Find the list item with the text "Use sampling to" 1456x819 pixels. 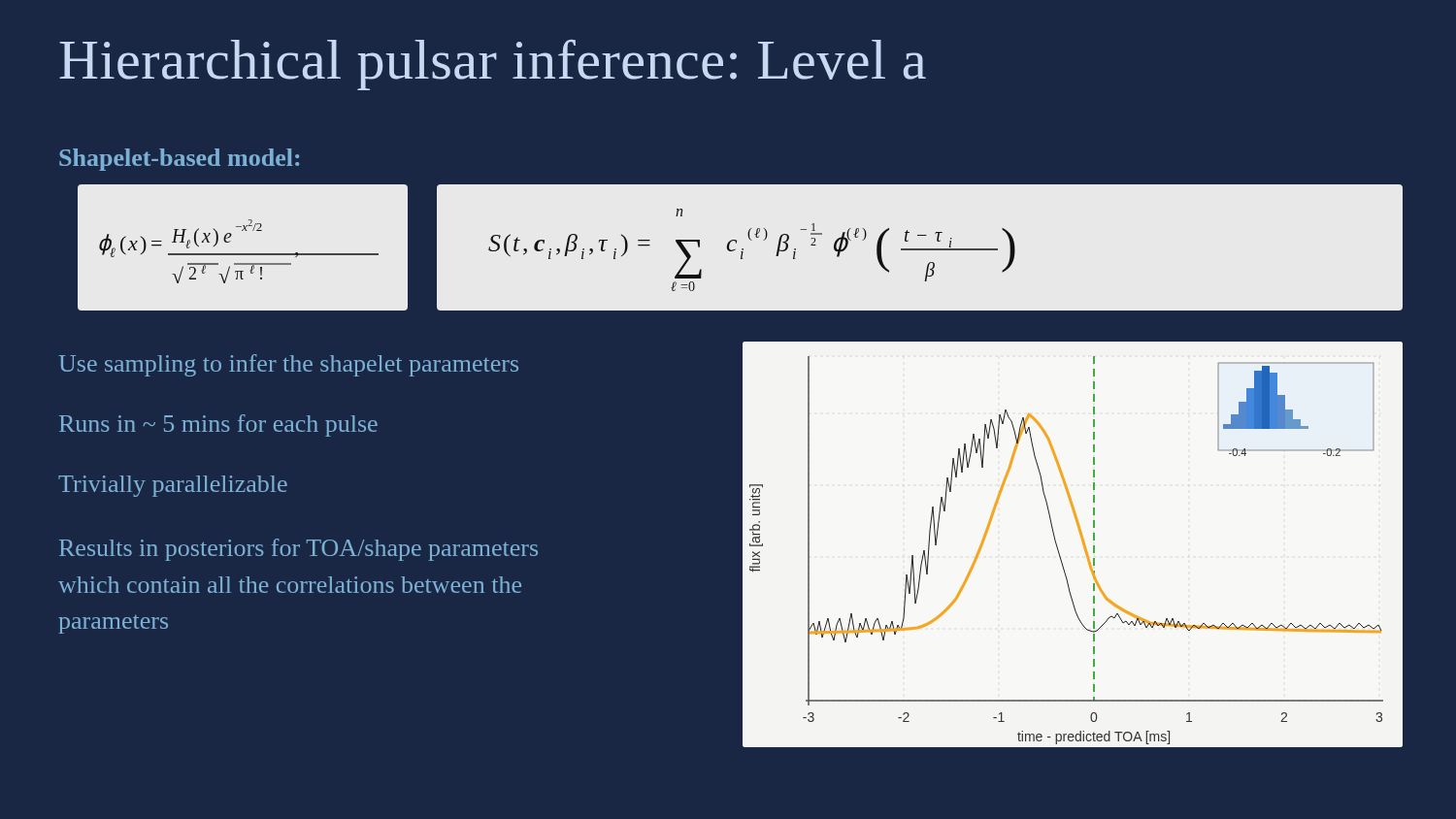point(289,363)
